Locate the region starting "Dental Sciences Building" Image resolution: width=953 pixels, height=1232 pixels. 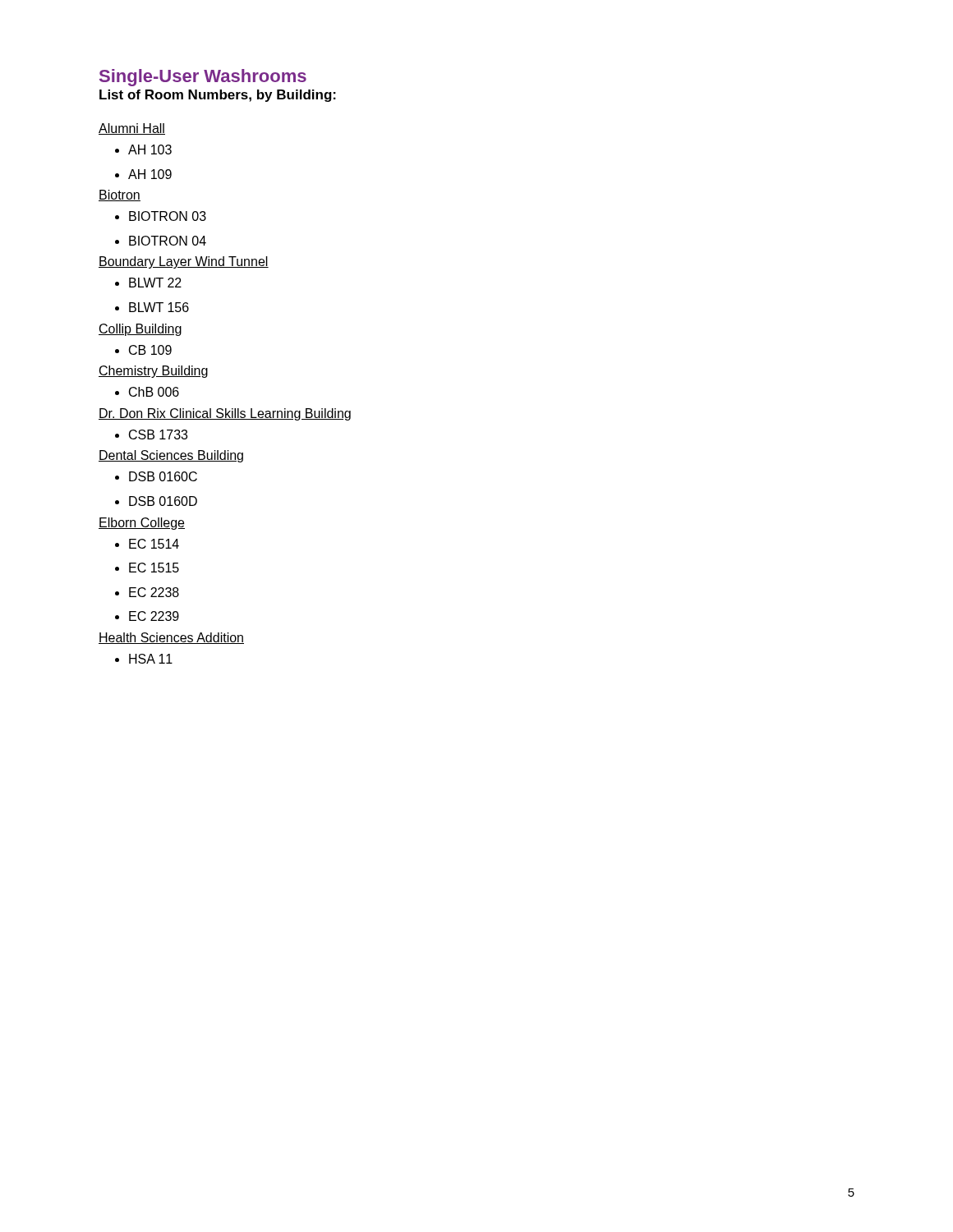coord(171,456)
